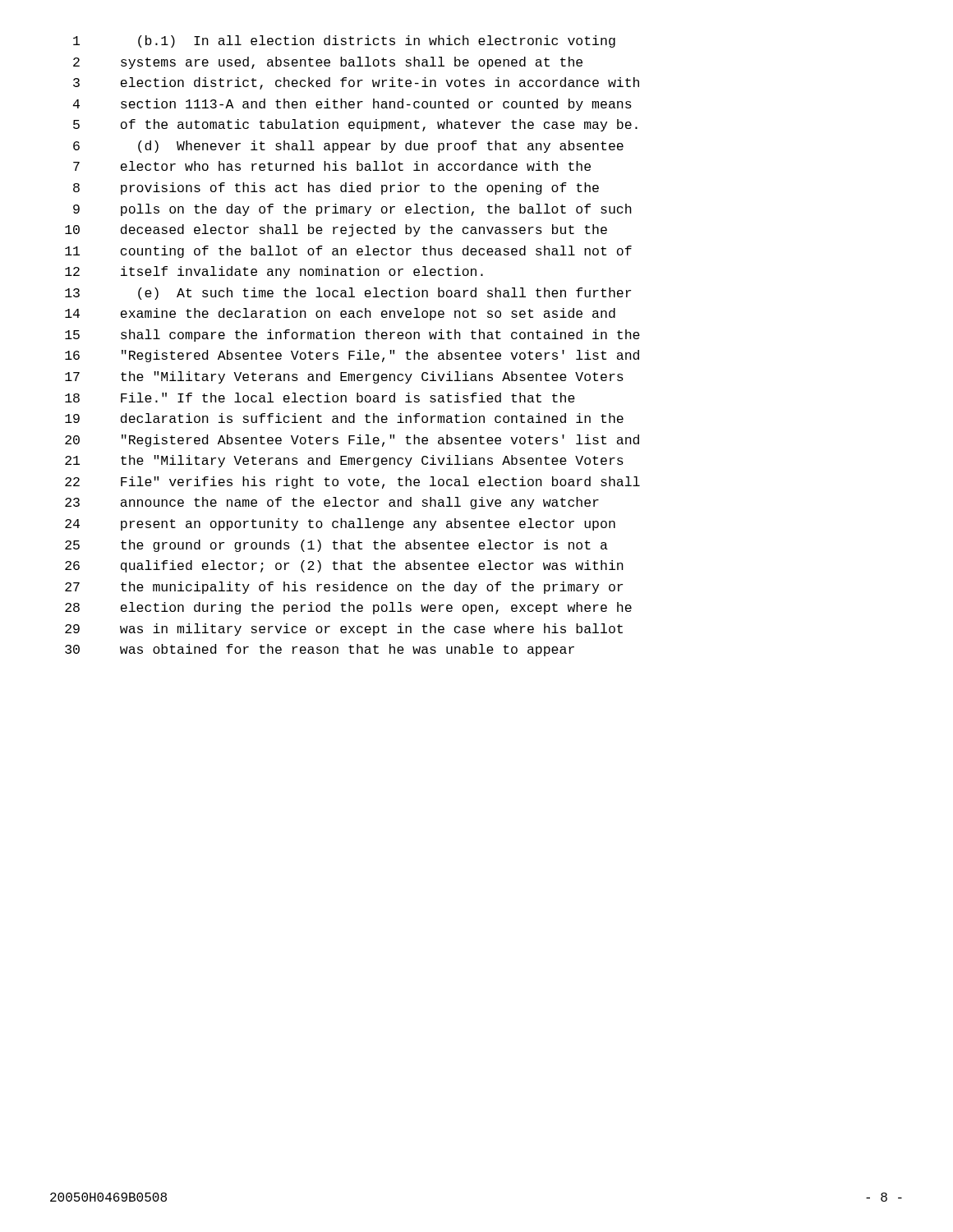Select the text starting "20 "Registered Absentee Voters"
The height and width of the screenshot is (1232, 953).
345,441
